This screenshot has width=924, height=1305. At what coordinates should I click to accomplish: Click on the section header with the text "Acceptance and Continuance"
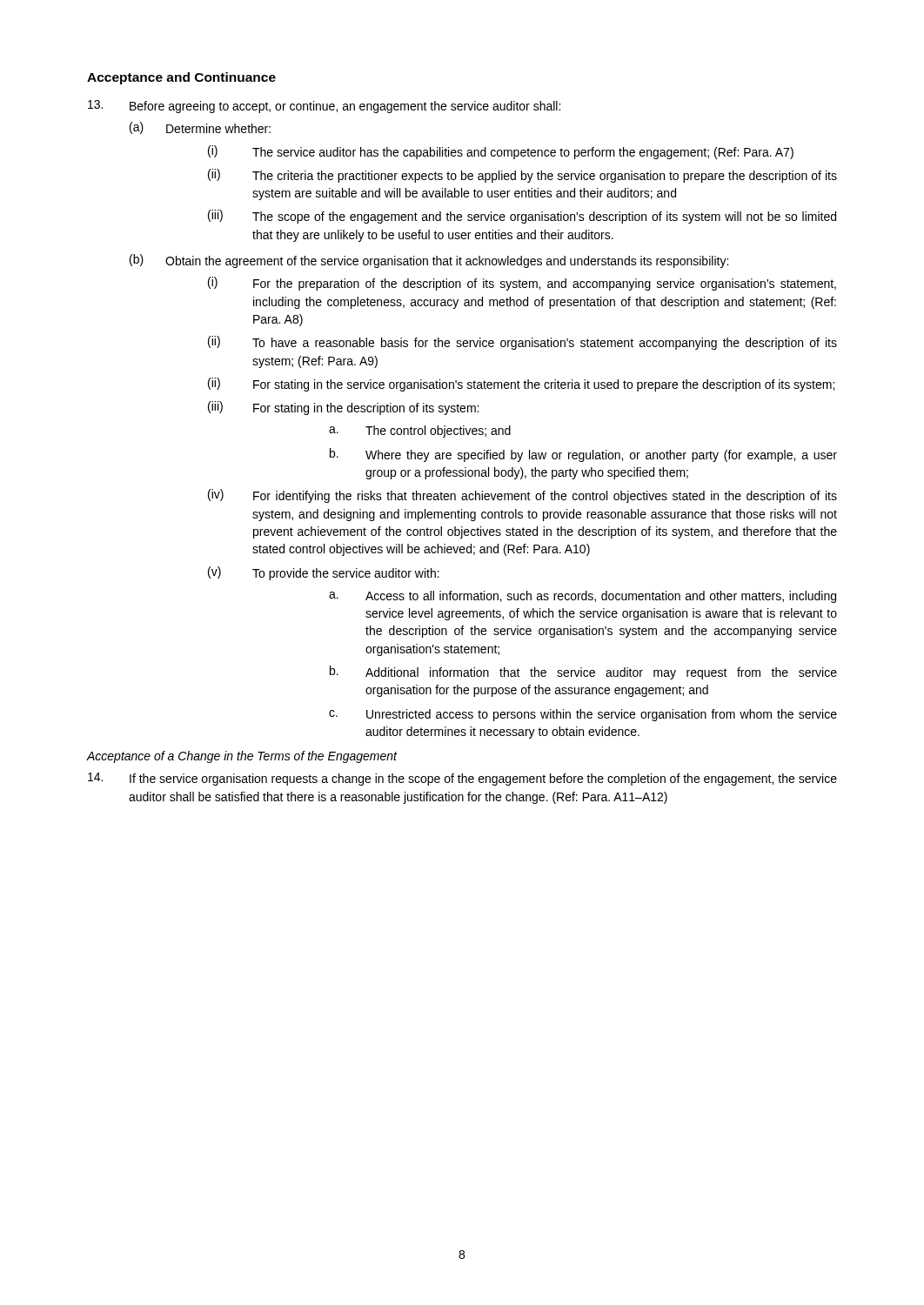tap(181, 77)
